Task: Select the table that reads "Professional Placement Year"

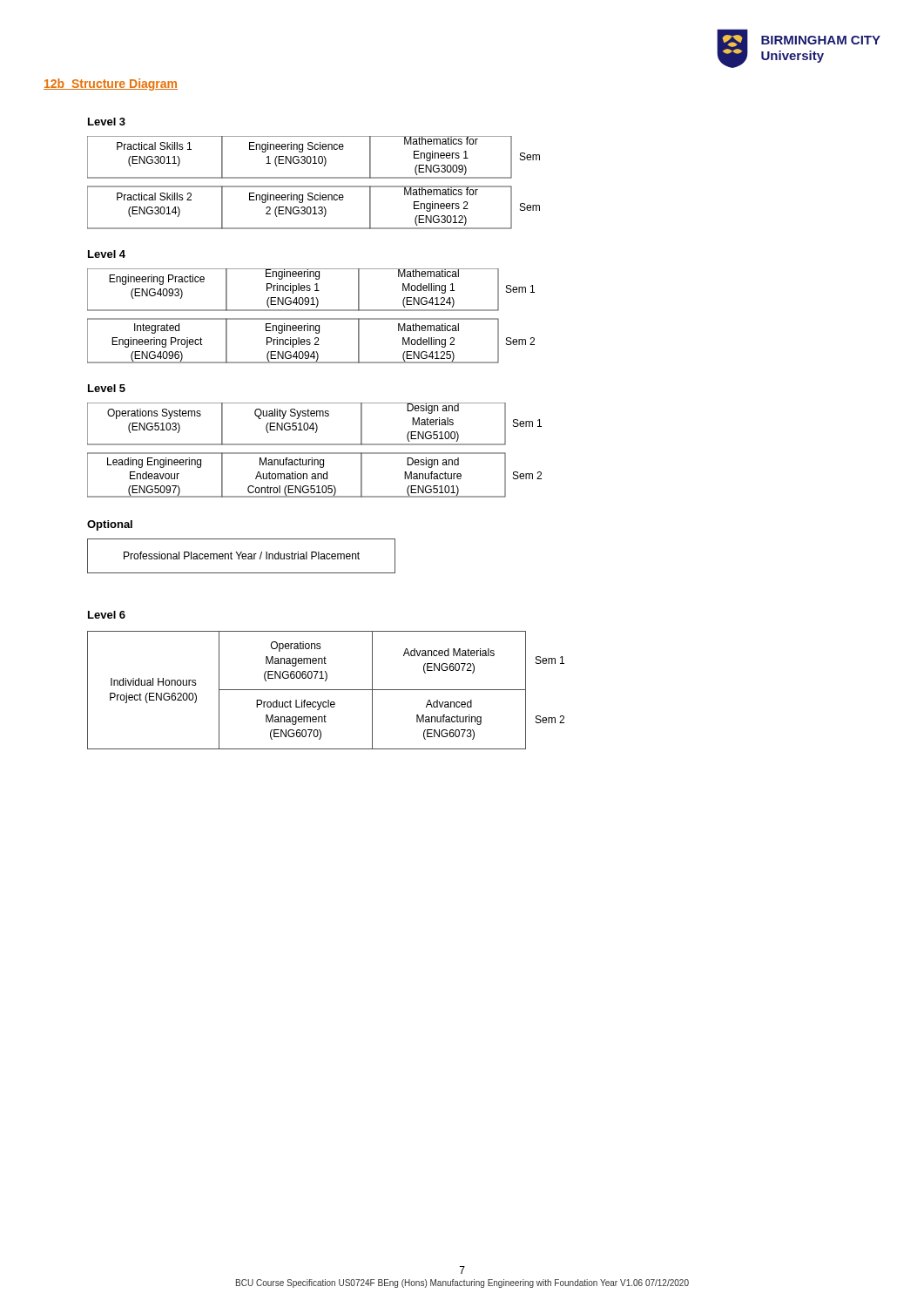Action: (241, 556)
